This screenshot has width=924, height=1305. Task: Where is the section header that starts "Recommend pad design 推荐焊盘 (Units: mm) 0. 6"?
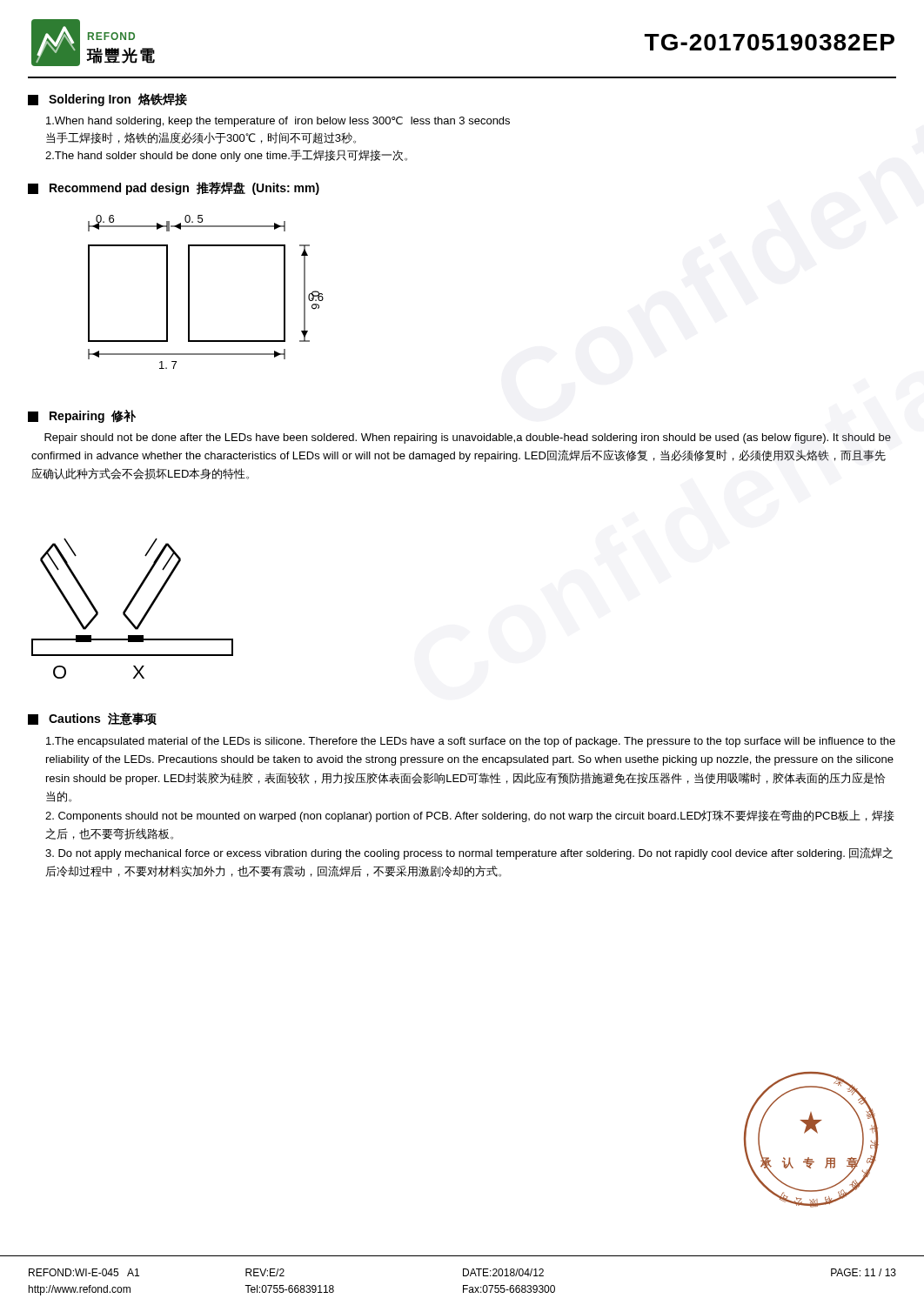coord(174,188)
